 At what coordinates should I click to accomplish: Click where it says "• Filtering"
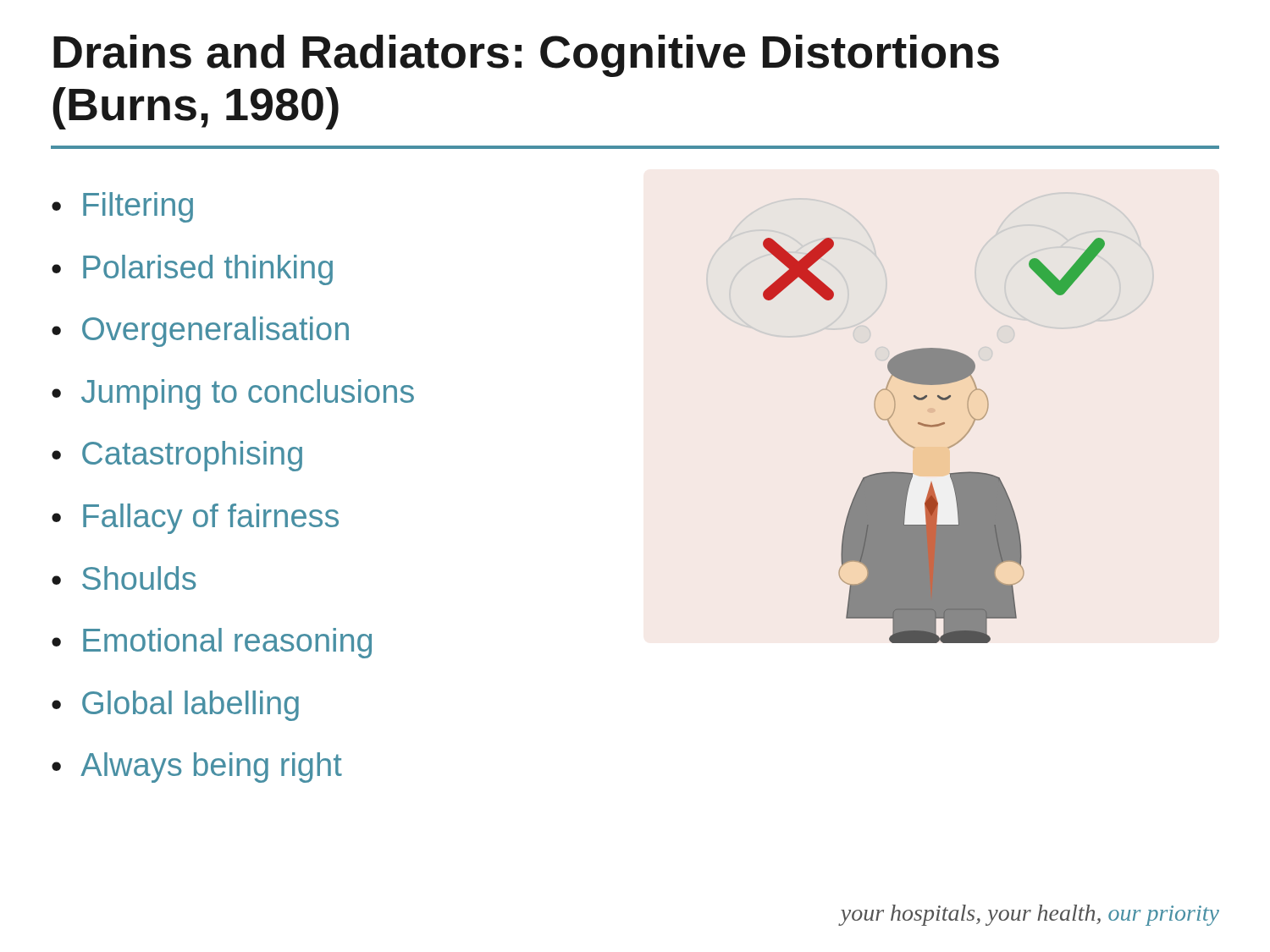coord(123,206)
